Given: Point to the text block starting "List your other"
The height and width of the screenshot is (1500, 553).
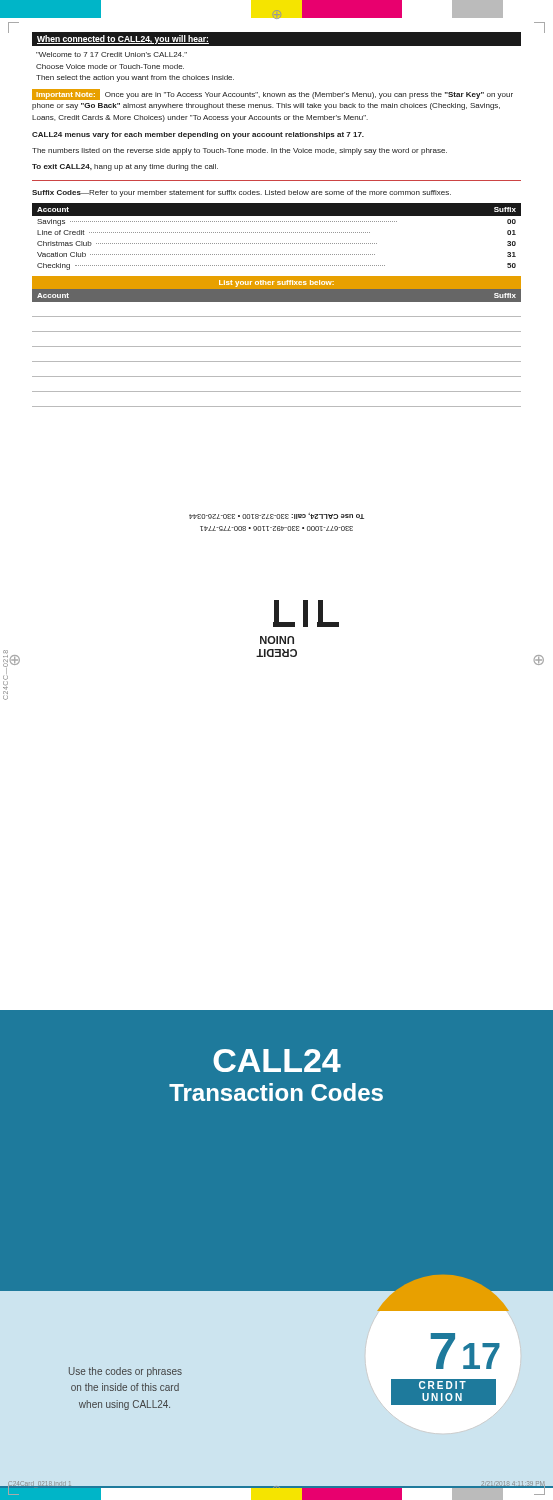Looking at the screenshot, I should [276, 282].
